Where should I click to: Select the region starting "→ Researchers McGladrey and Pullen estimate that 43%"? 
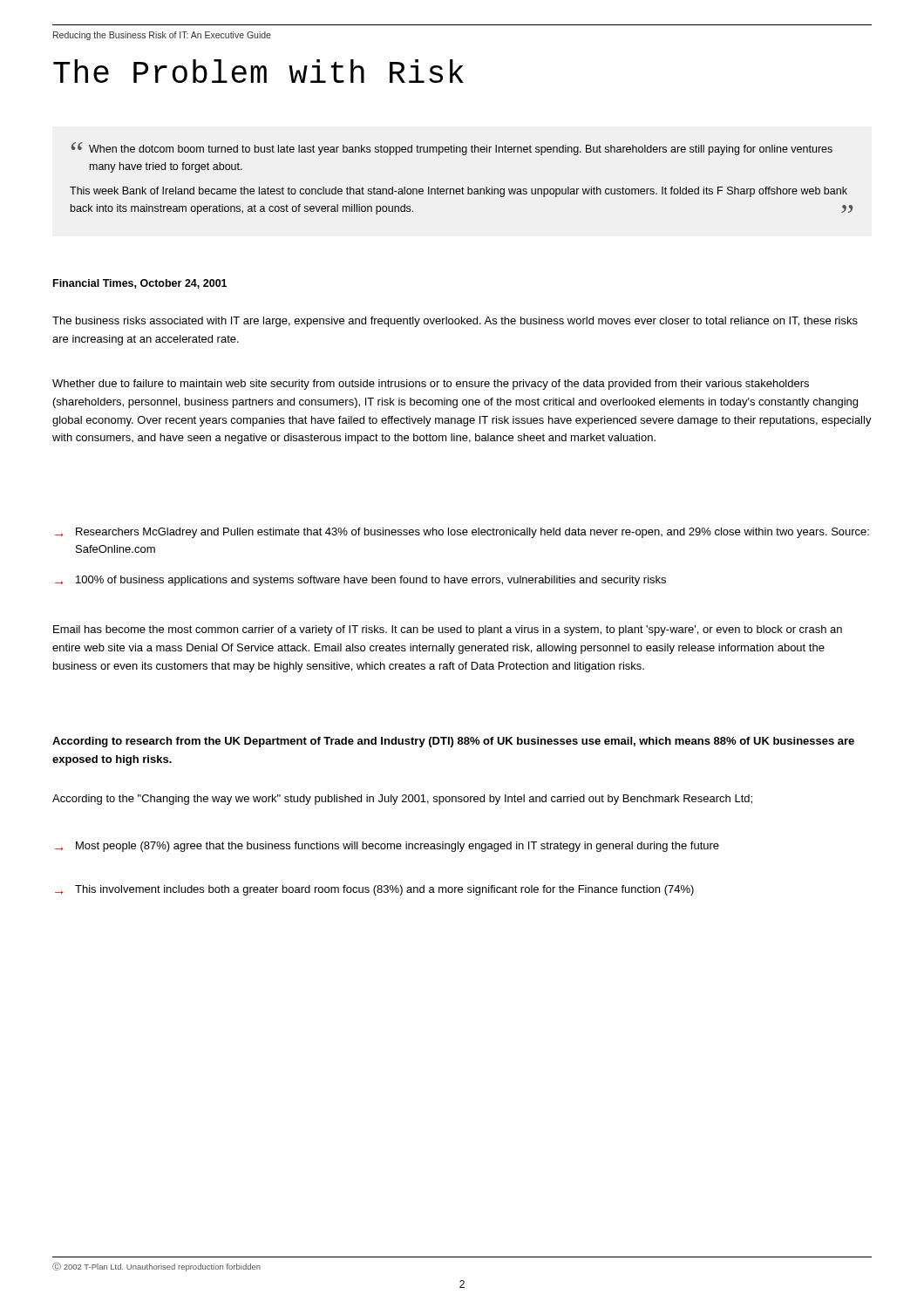(462, 540)
